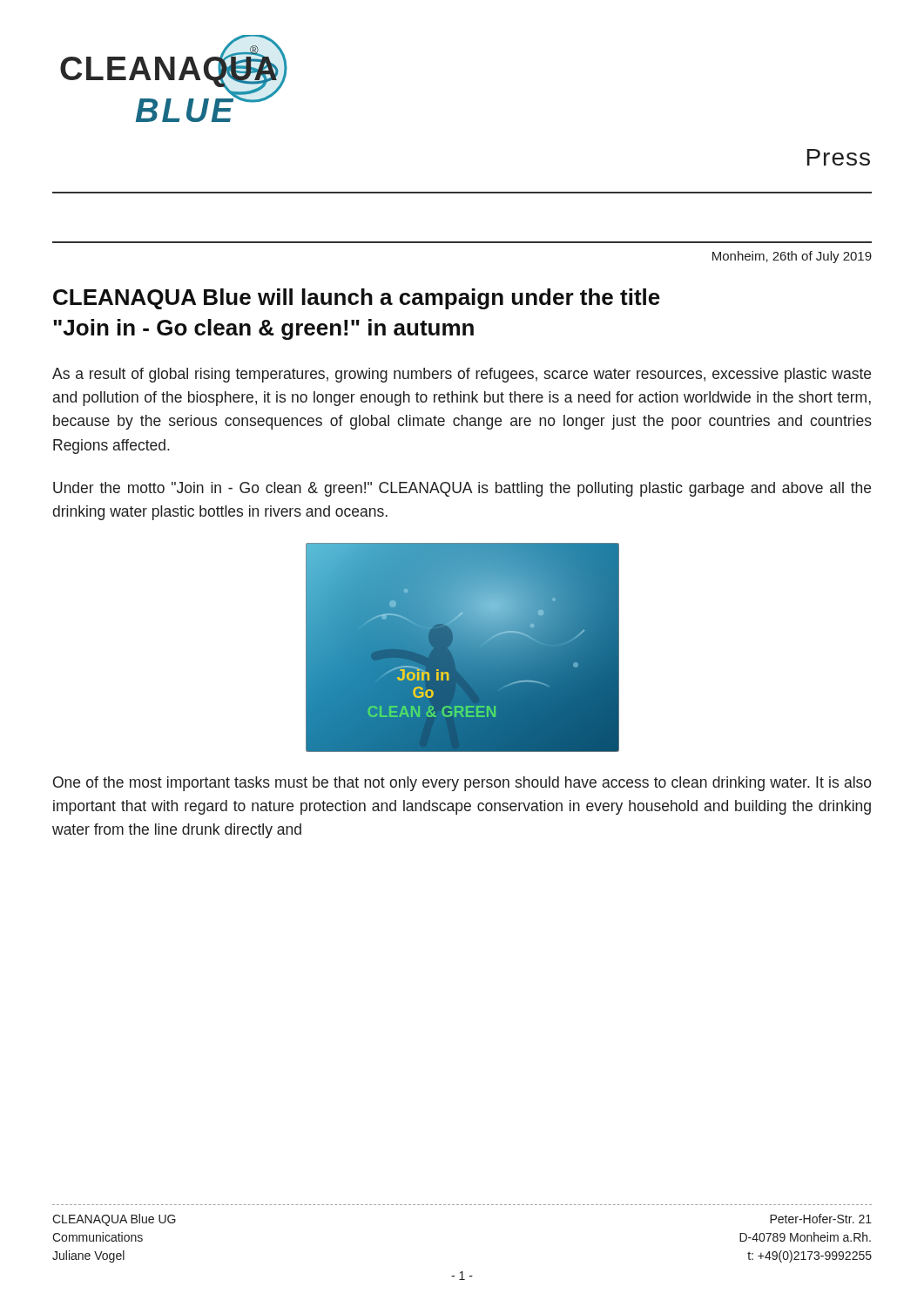
Task: Select the logo
Action: click(x=462, y=91)
